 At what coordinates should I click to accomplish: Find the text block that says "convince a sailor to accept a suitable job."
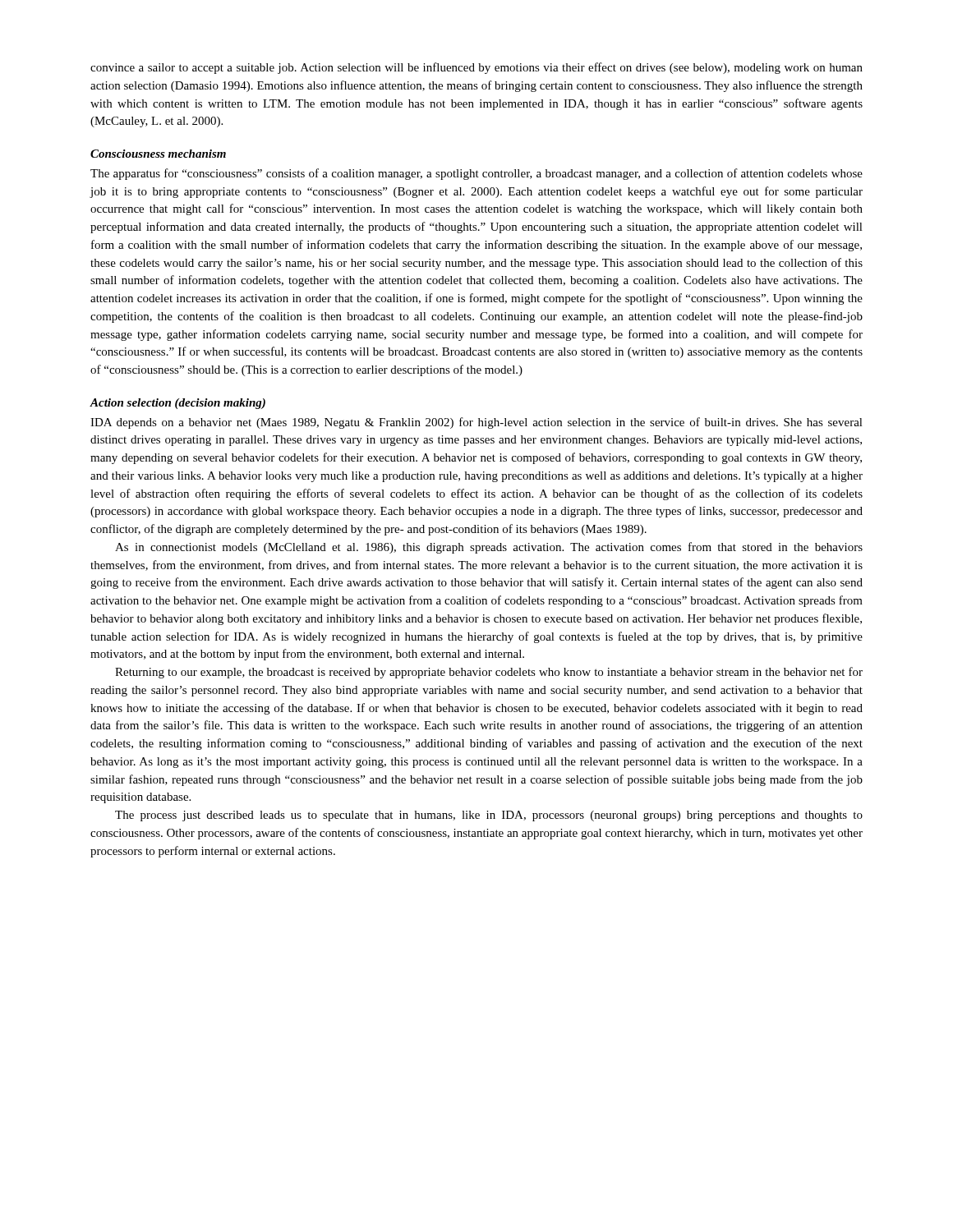tap(476, 95)
